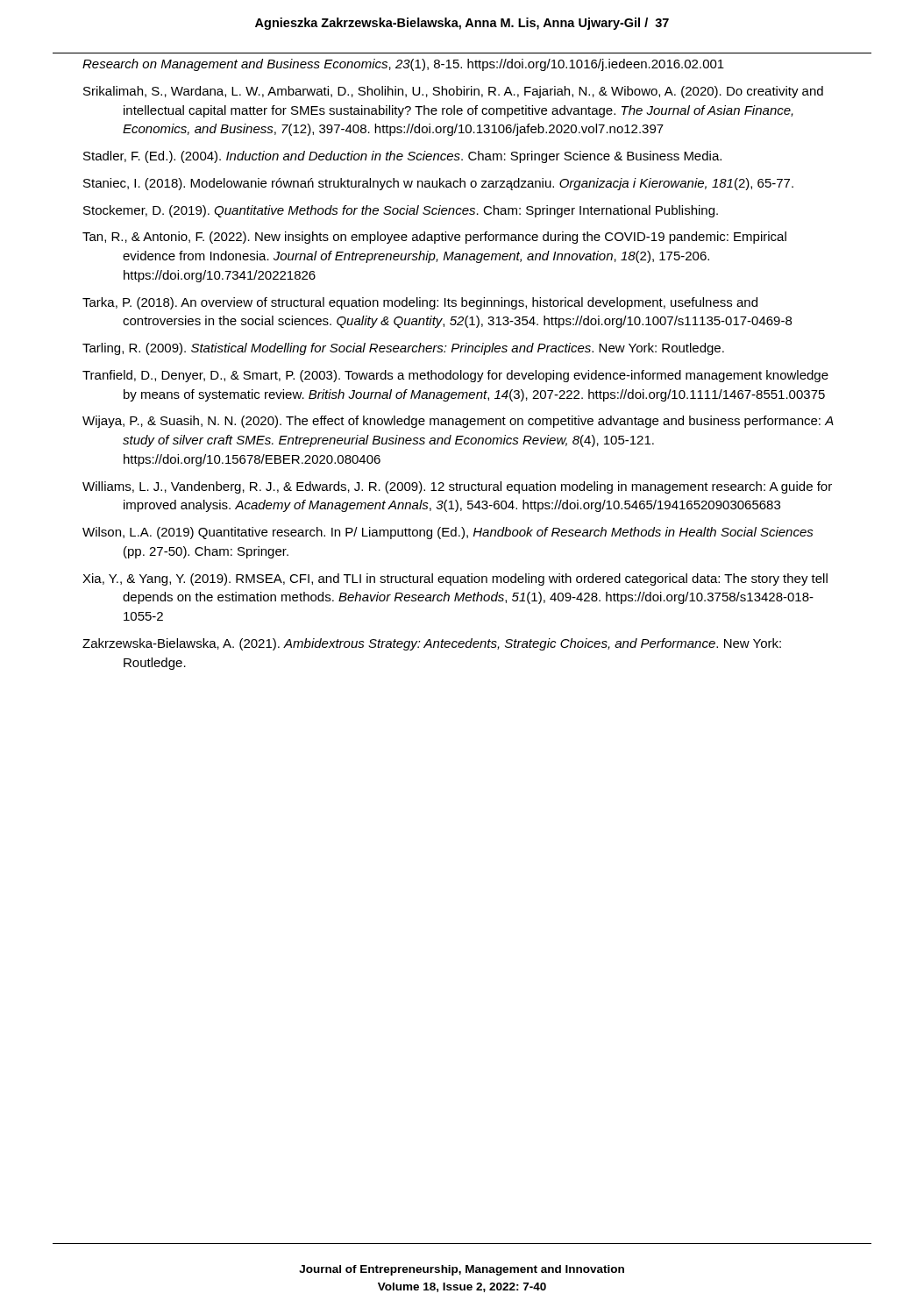
Task: Click on the list item that says "Tan, R., & Antonio, F."
Action: point(435,256)
